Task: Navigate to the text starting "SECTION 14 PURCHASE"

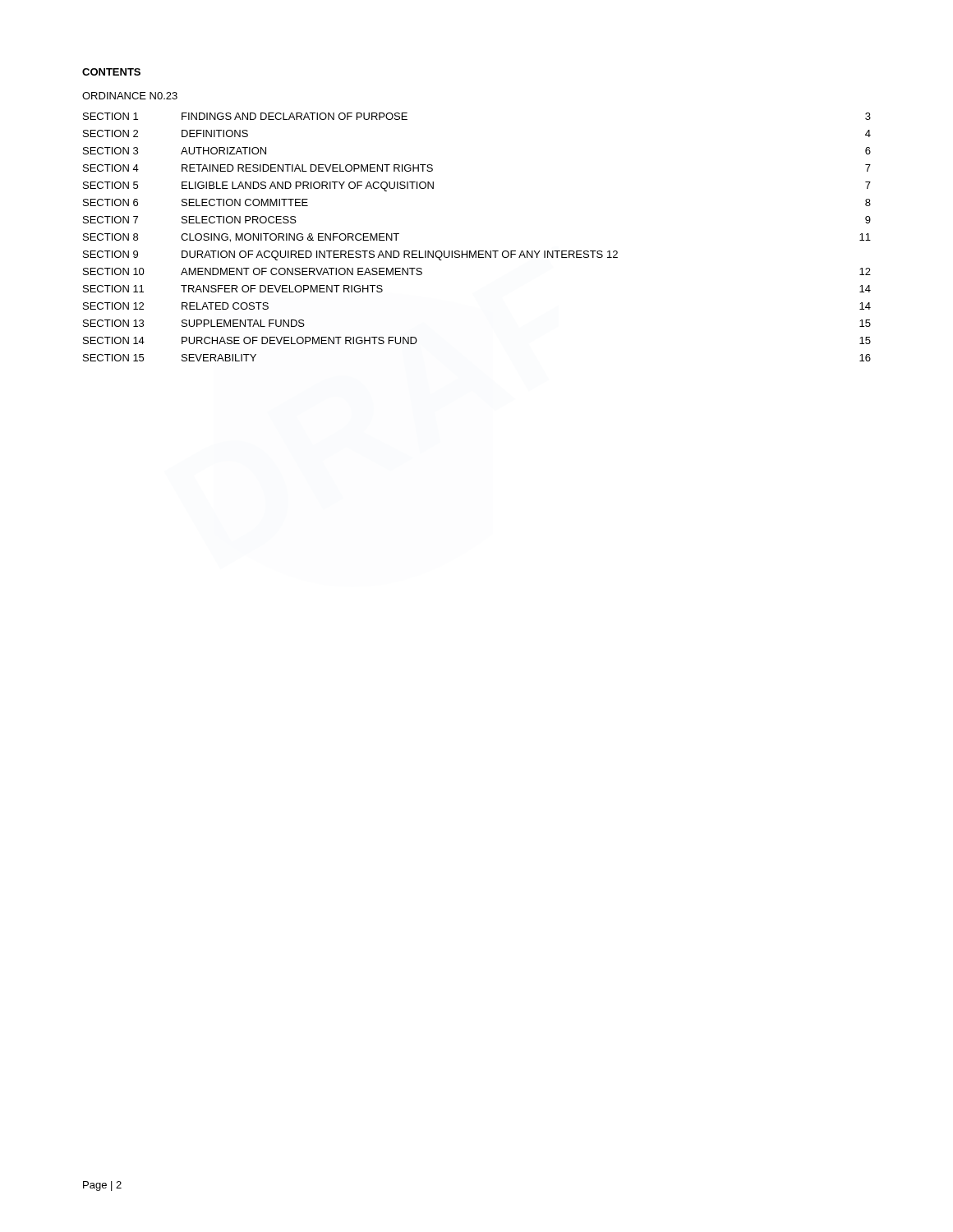Action: tap(112, 340)
